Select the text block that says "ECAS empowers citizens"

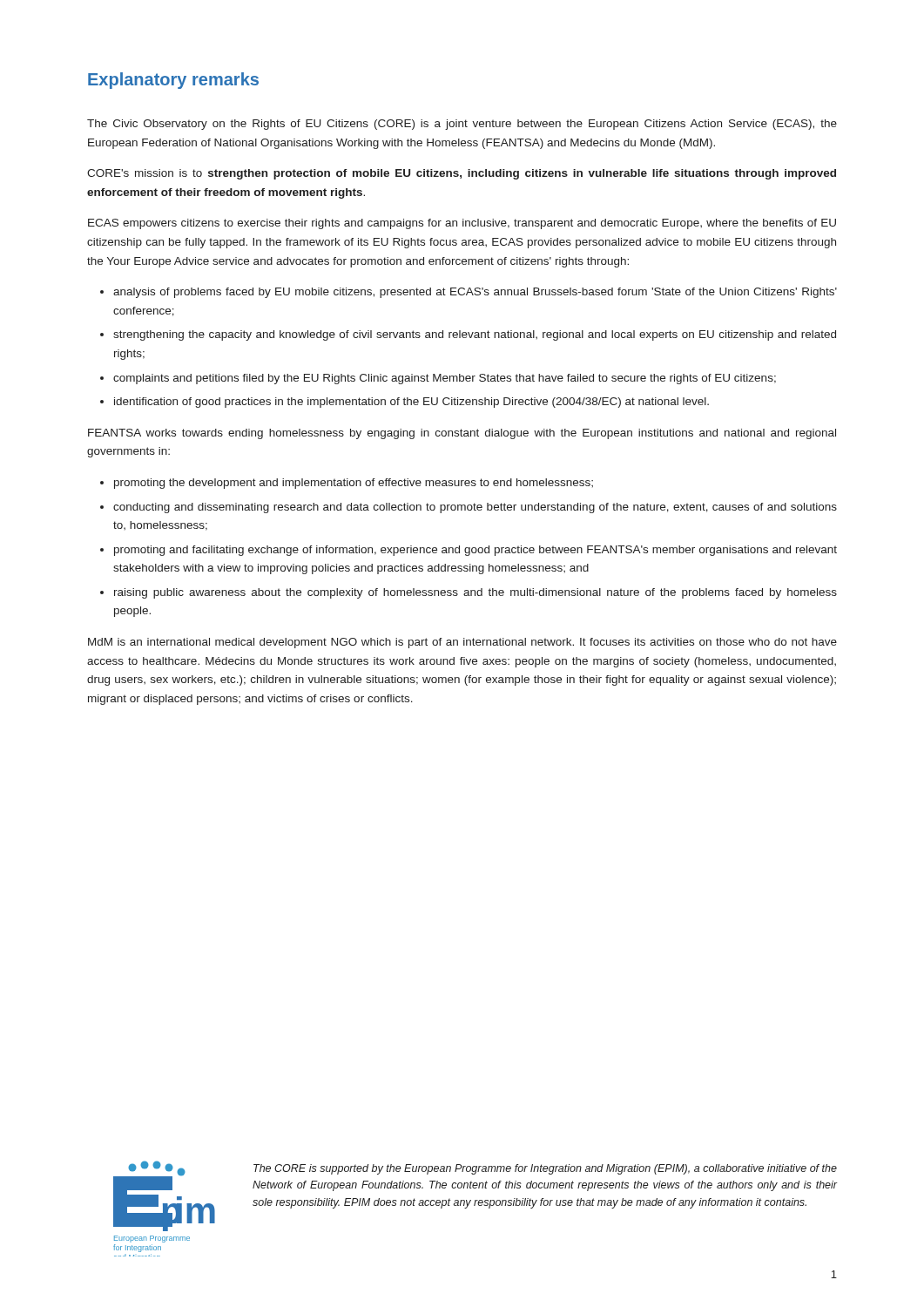pos(462,242)
